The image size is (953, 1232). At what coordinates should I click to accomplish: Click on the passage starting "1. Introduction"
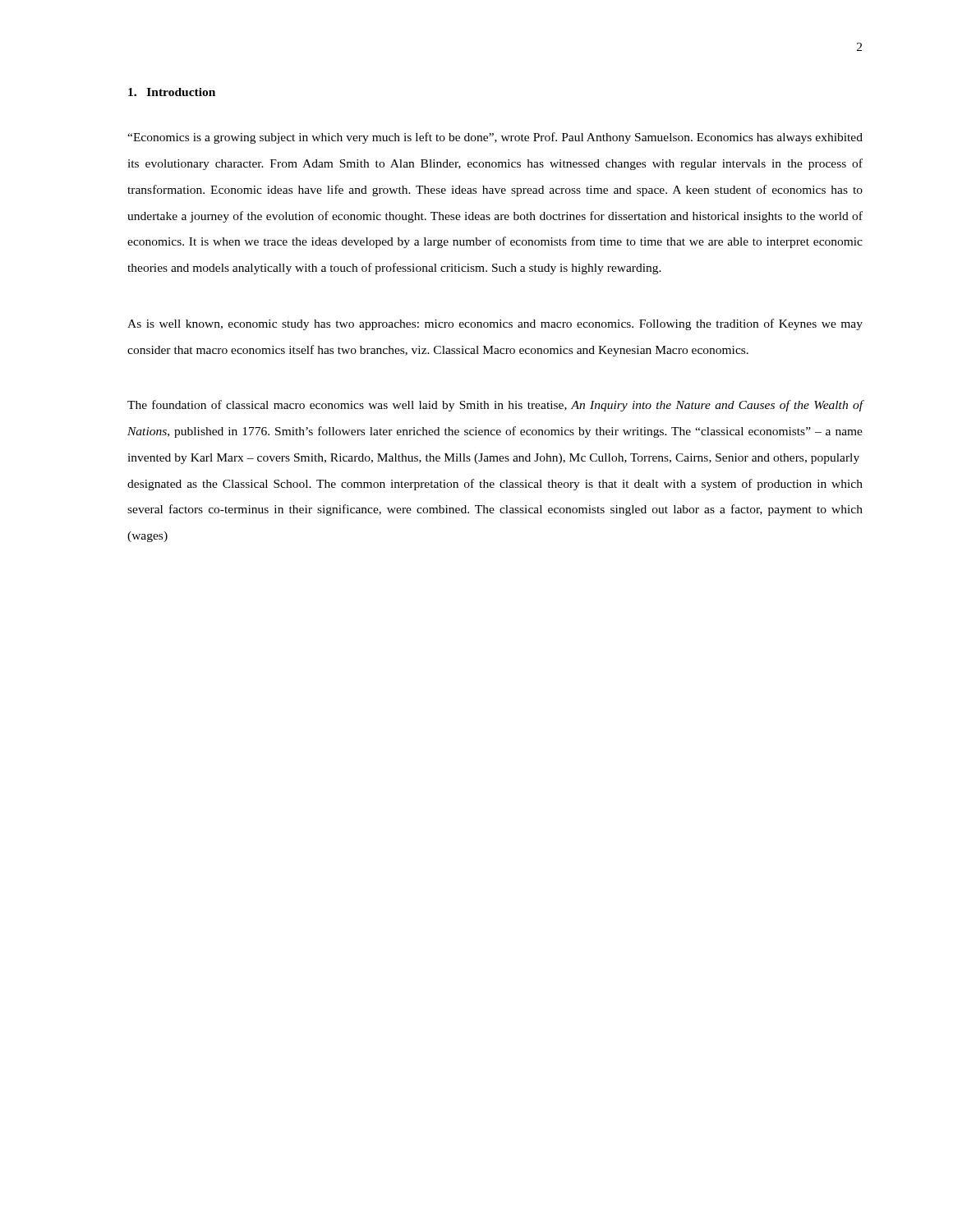(x=171, y=92)
